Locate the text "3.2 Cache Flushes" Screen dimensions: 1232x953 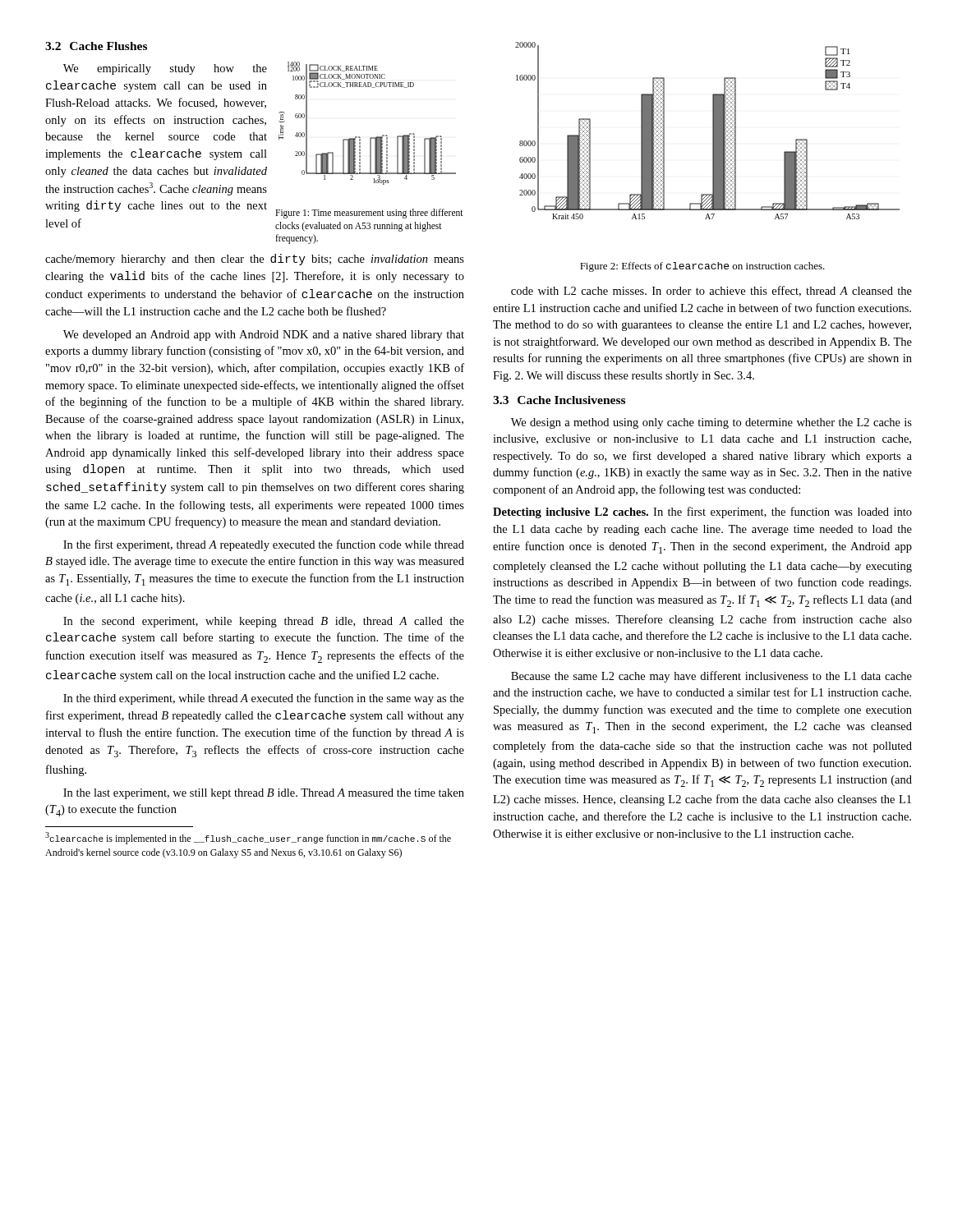[x=96, y=46]
